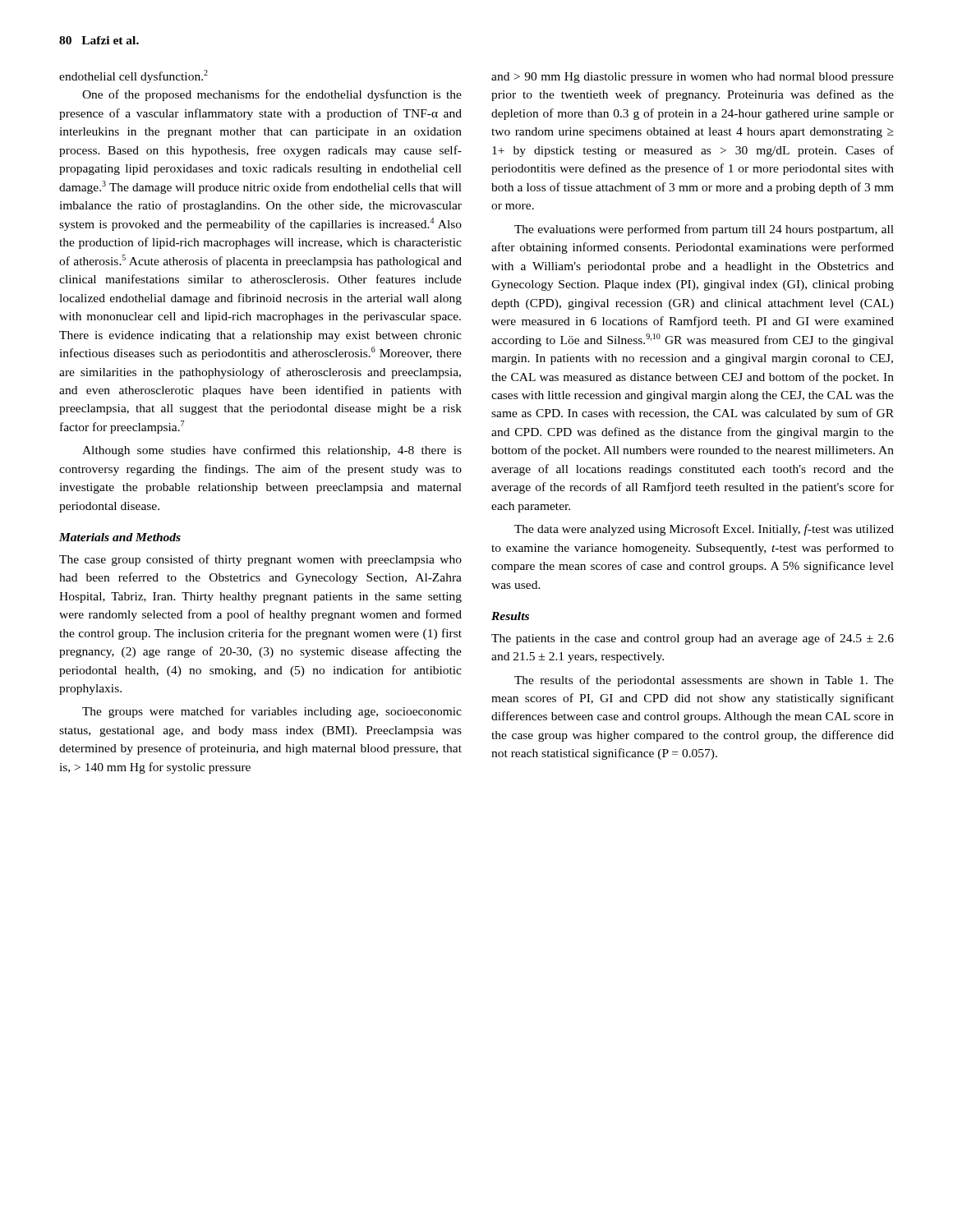Viewport: 953px width, 1232px height.
Task: Point to the block beginning "The case group consisted of"
Action: click(x=260, y=624)
